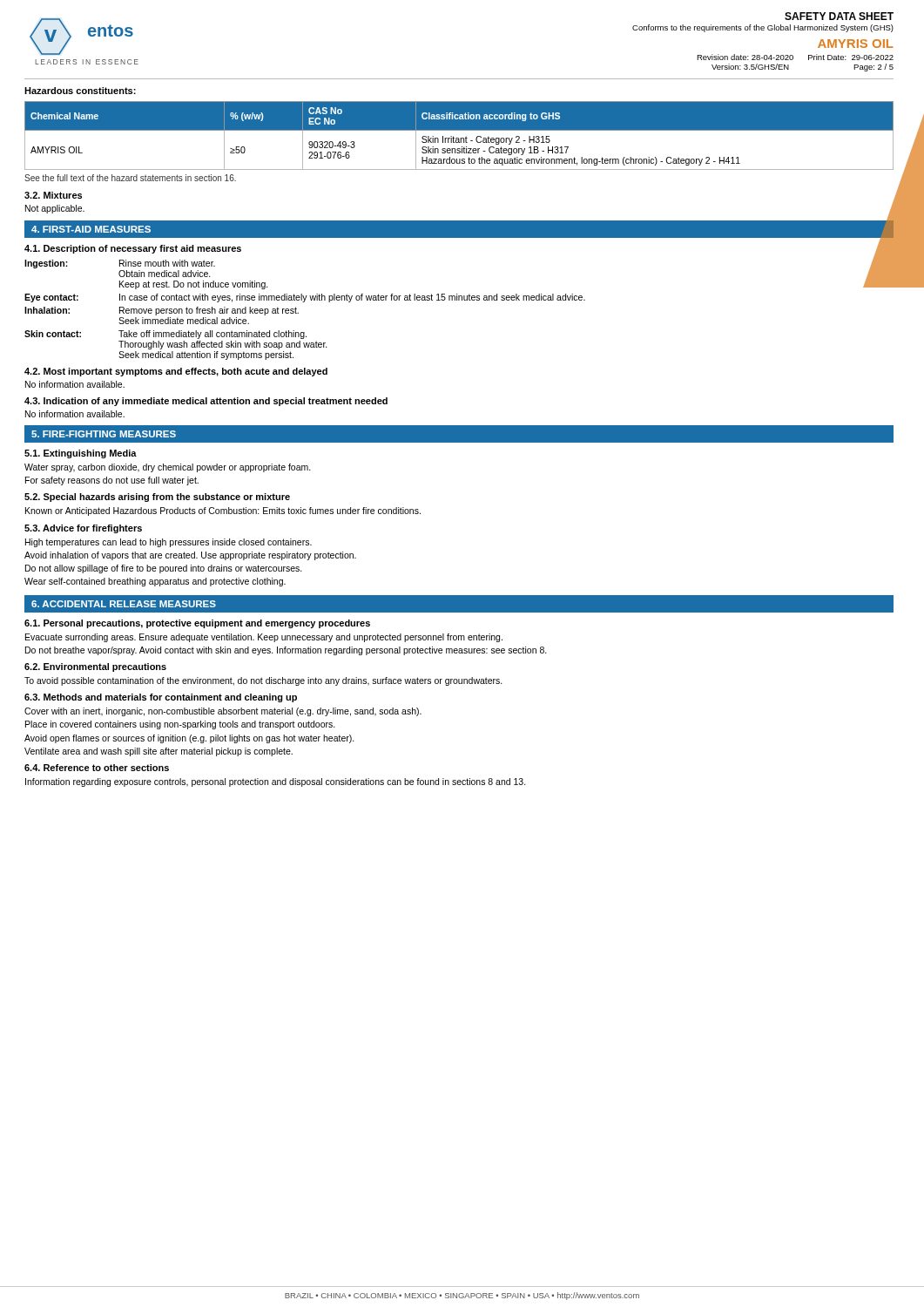Point to "Not applicable."
Screen dimensions: 1307x924
pos(55,208)
